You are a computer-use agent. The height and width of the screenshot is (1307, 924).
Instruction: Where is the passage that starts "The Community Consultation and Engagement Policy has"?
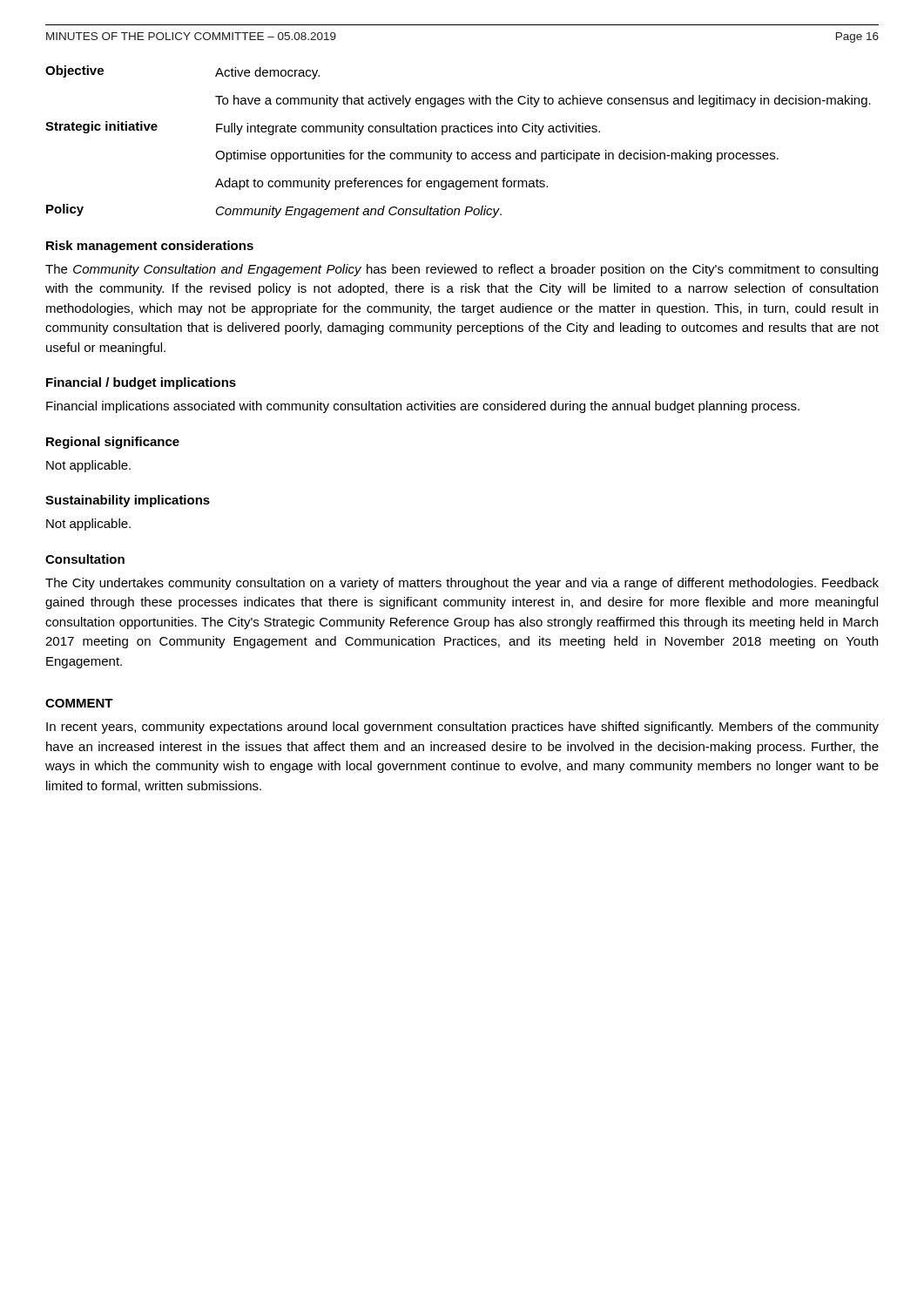click(x=462, y=308)
